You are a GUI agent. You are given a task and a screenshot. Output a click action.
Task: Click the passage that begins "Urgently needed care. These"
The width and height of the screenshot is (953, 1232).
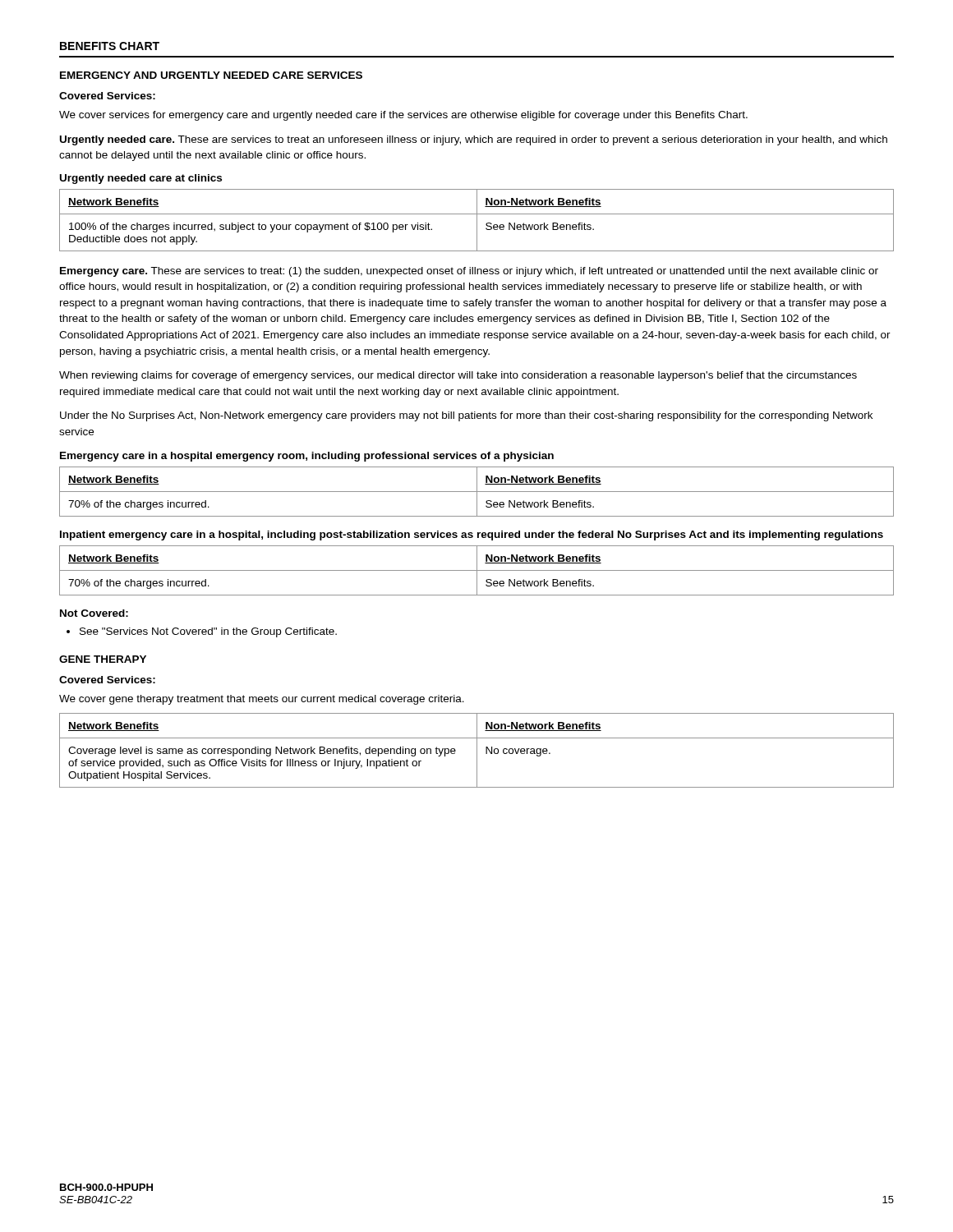(474, 147)
